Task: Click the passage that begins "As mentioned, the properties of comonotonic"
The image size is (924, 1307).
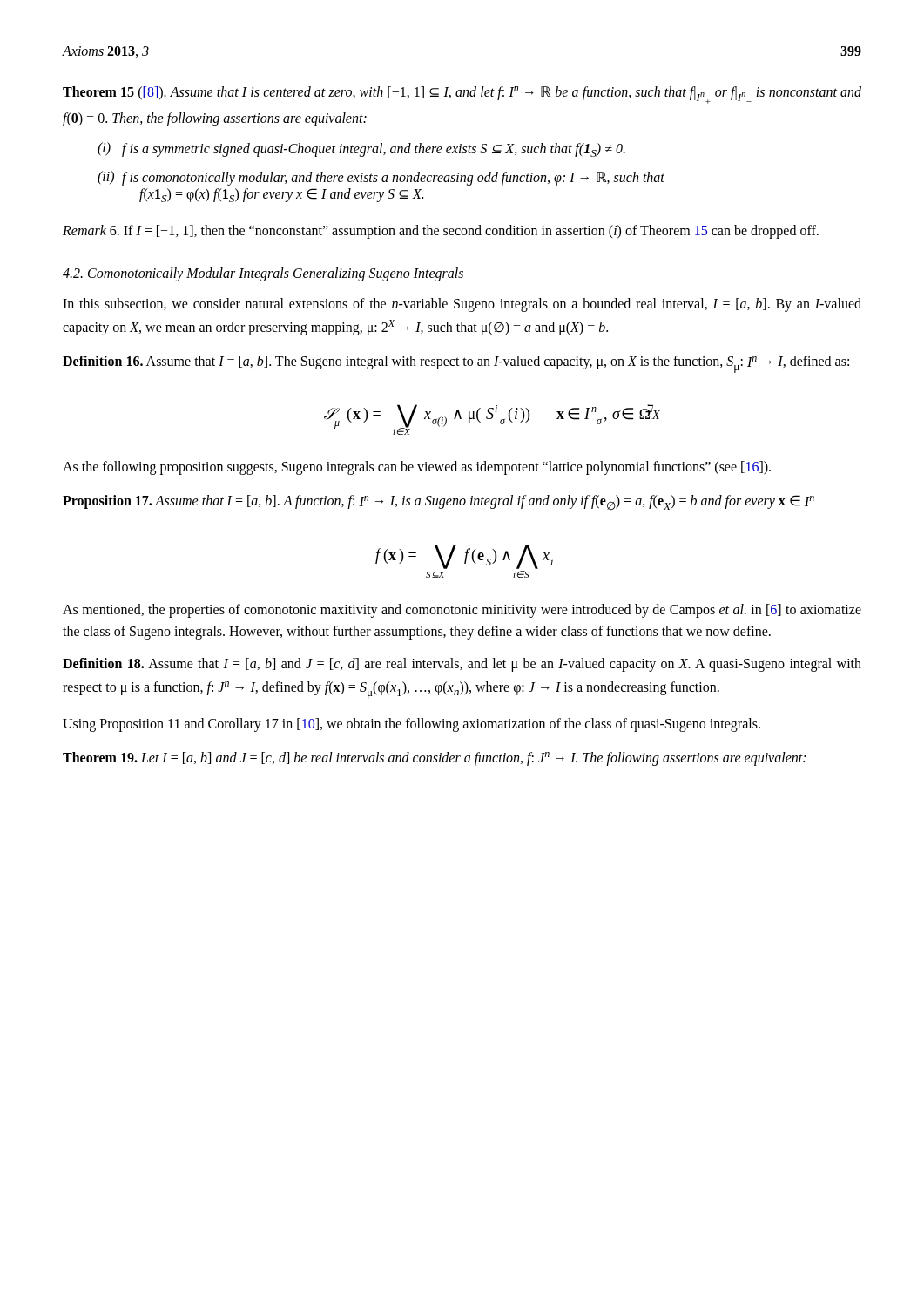Action: (x=462, y=621)
